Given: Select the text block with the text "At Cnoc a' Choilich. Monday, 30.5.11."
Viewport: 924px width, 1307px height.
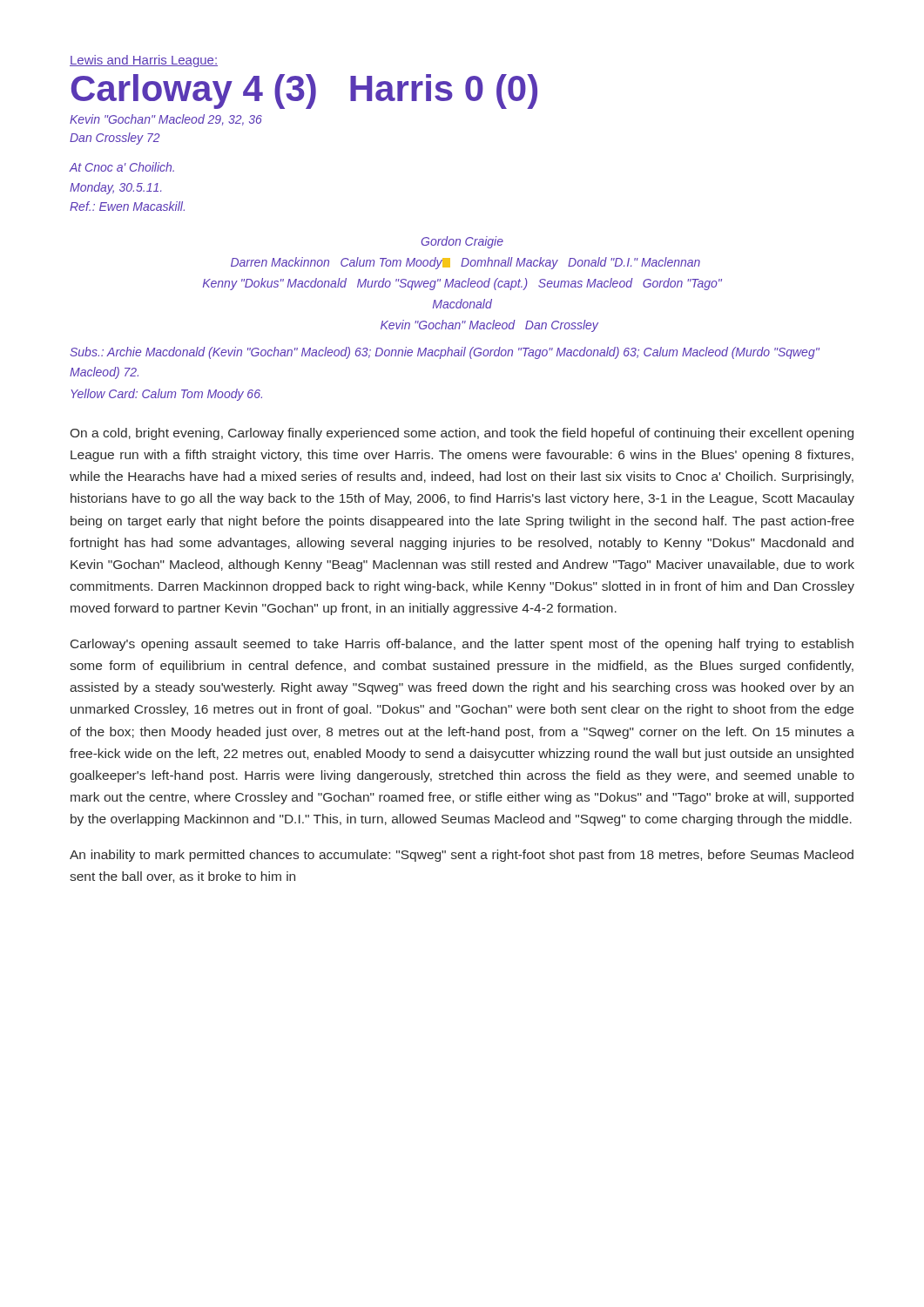Looking at the screenshot, I should 128,187.
